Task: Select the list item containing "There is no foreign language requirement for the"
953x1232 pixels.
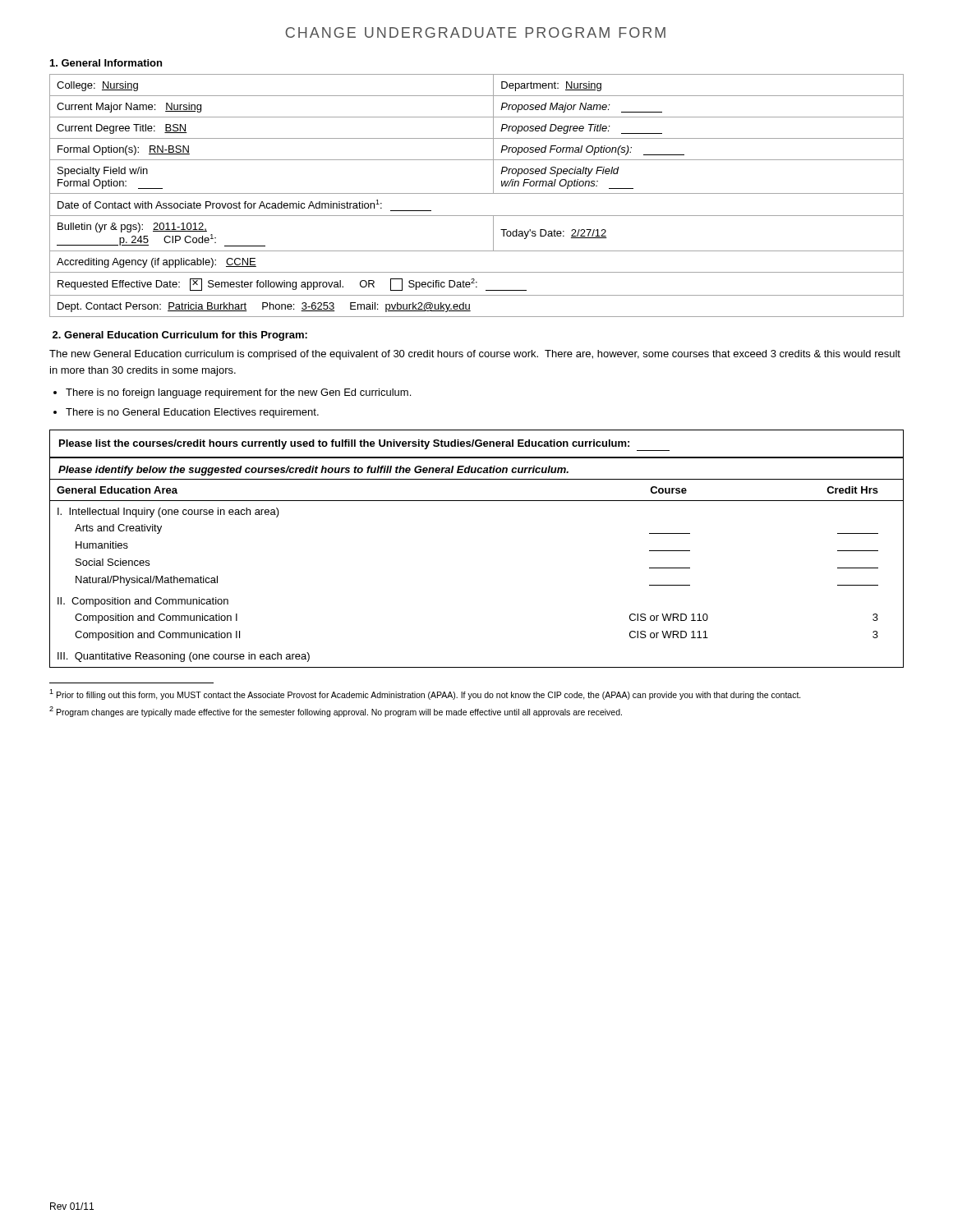Action: [239, 392]
